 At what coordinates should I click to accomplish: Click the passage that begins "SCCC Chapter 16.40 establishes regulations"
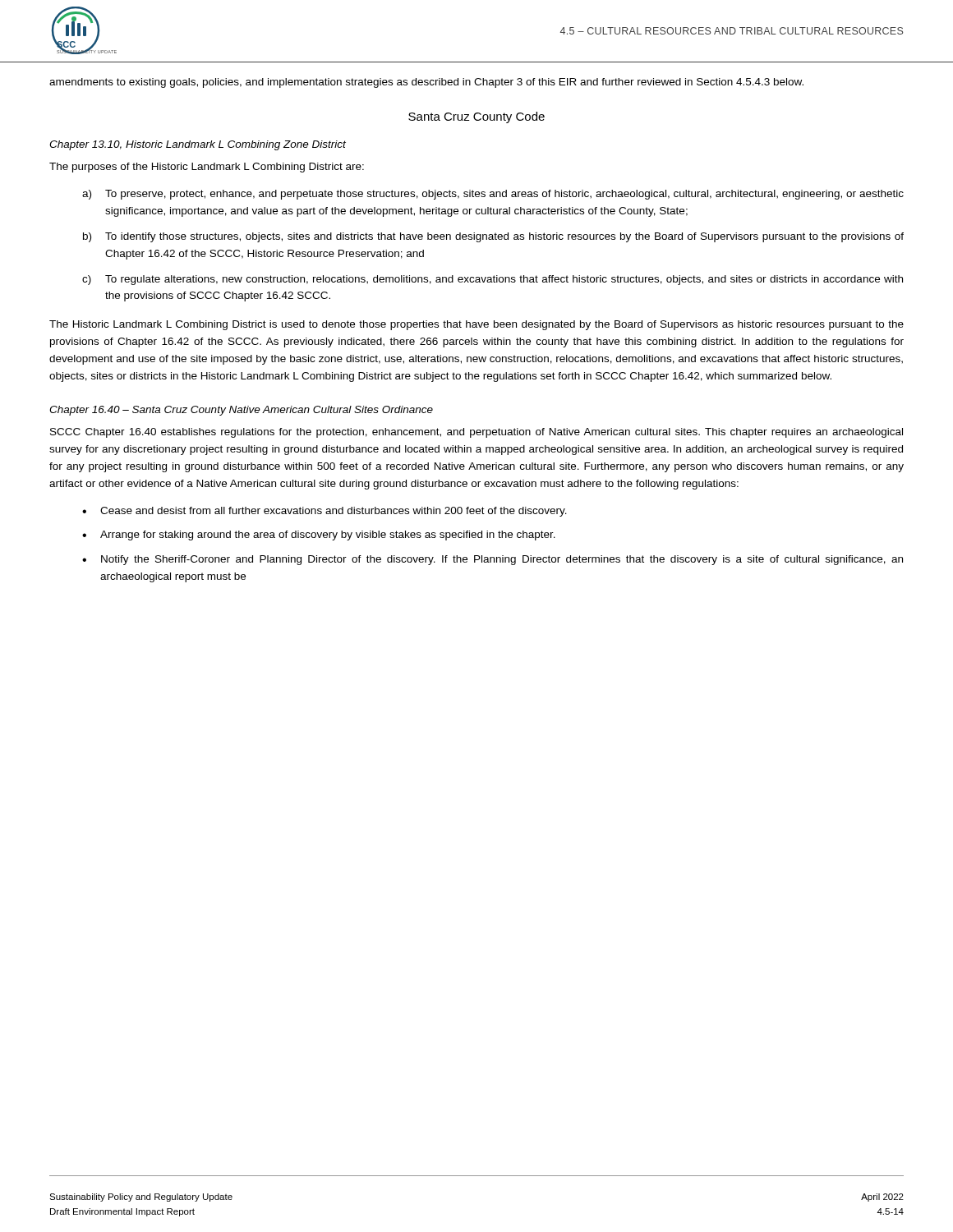point(476,457)
